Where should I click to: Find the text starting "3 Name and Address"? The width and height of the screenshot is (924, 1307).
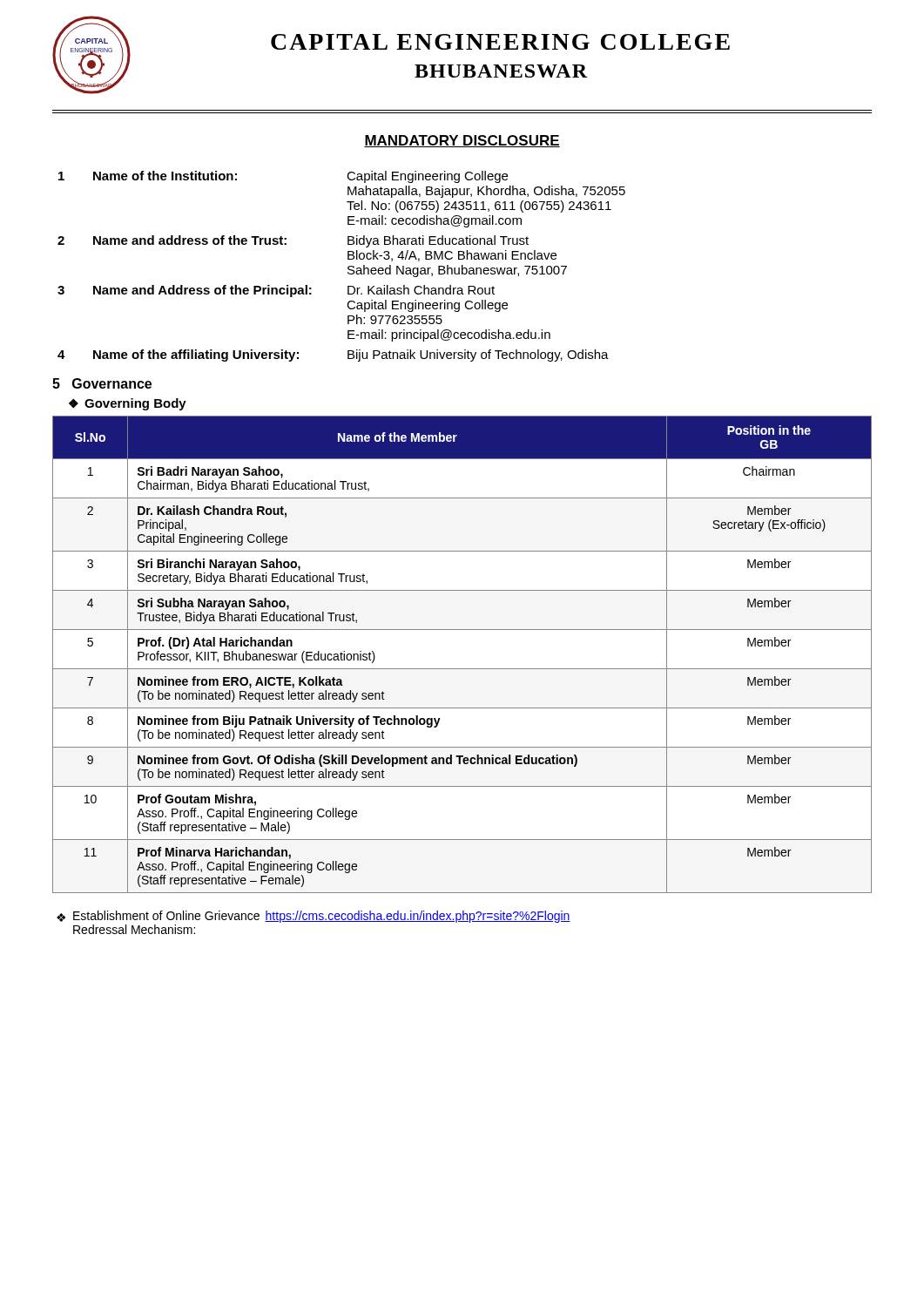tap(462, 312)
